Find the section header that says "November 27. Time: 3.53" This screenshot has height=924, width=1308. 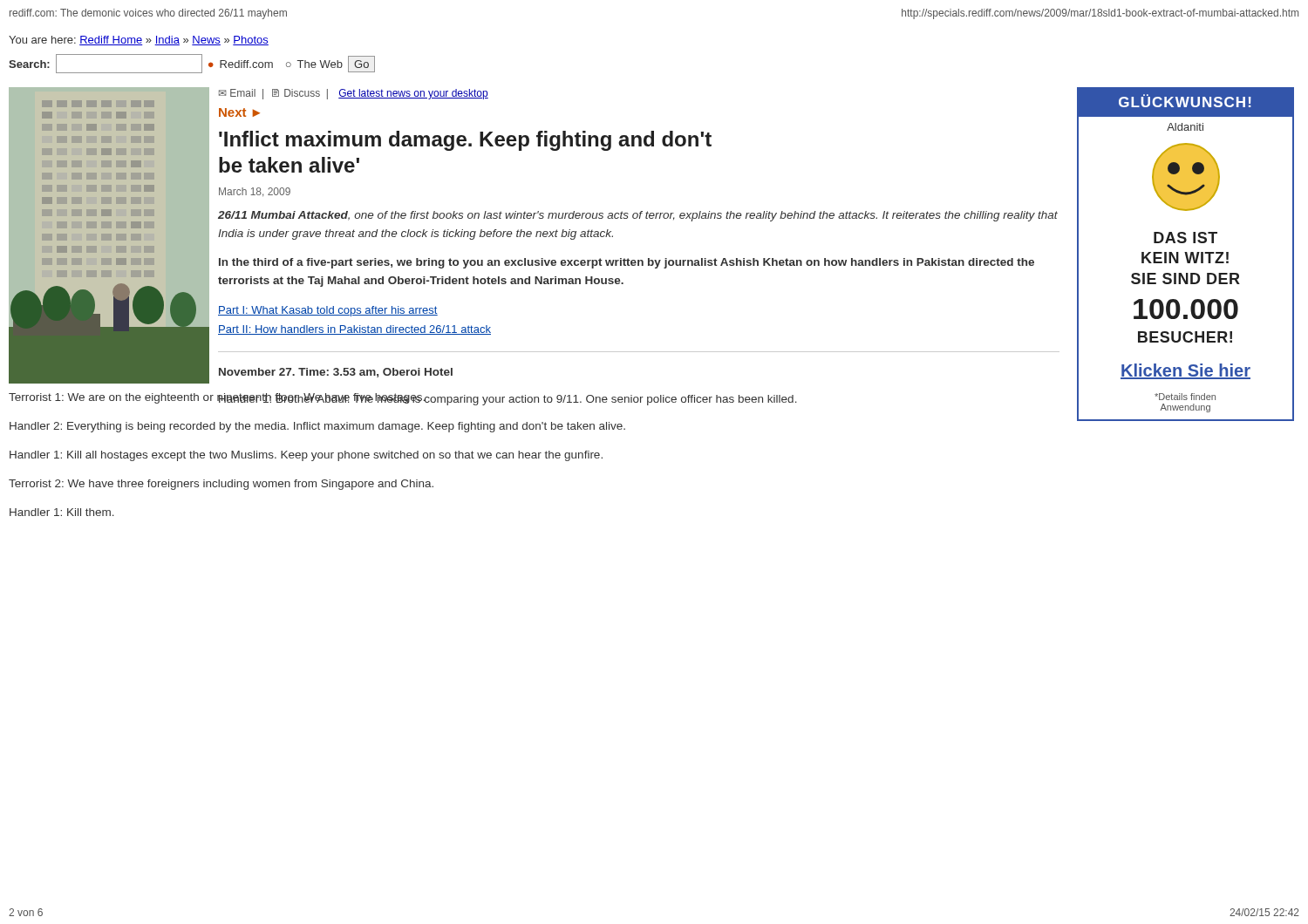pyautogui.click(x=336, y=372)
